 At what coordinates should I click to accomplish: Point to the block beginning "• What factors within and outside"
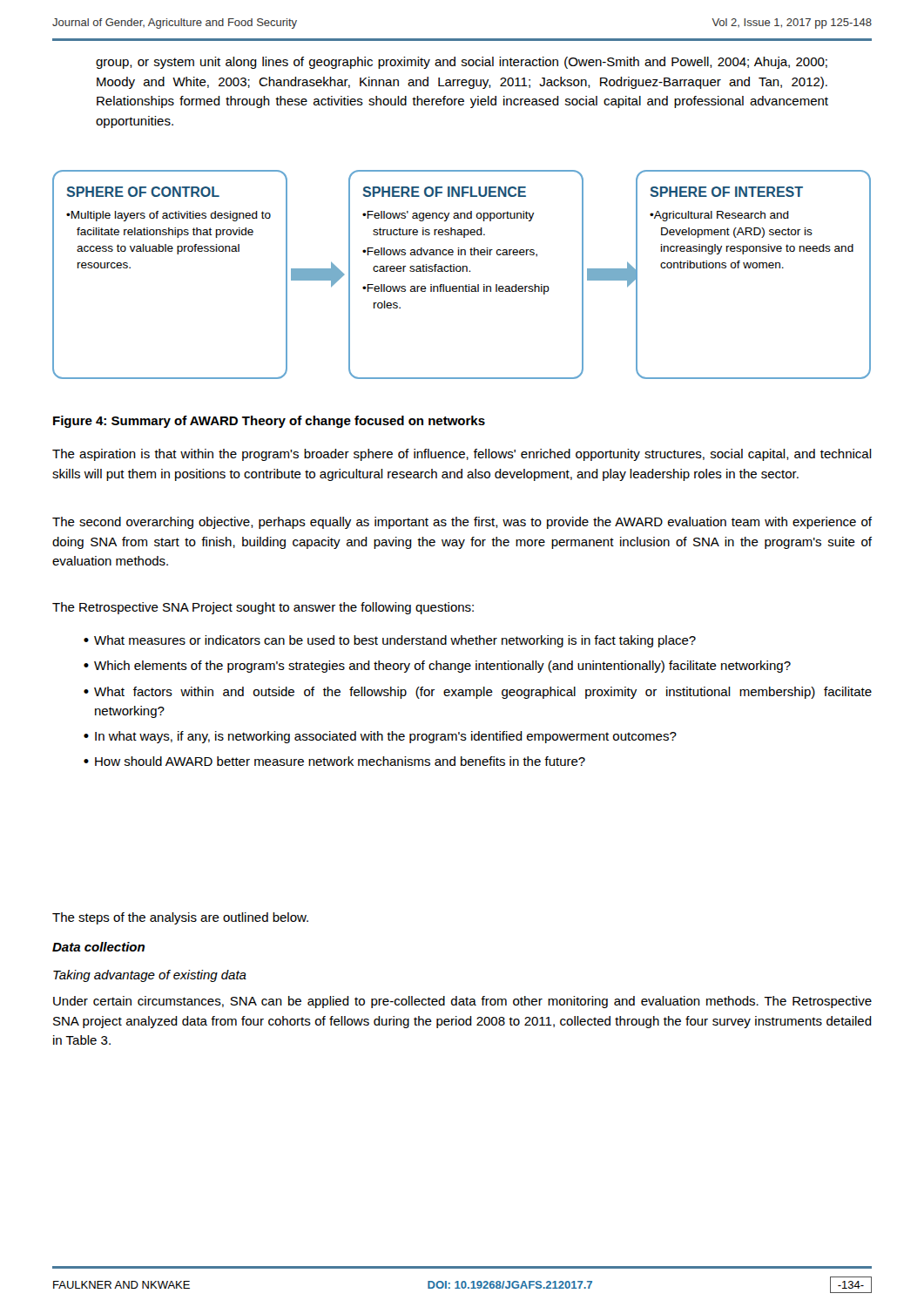coord(475,702)
